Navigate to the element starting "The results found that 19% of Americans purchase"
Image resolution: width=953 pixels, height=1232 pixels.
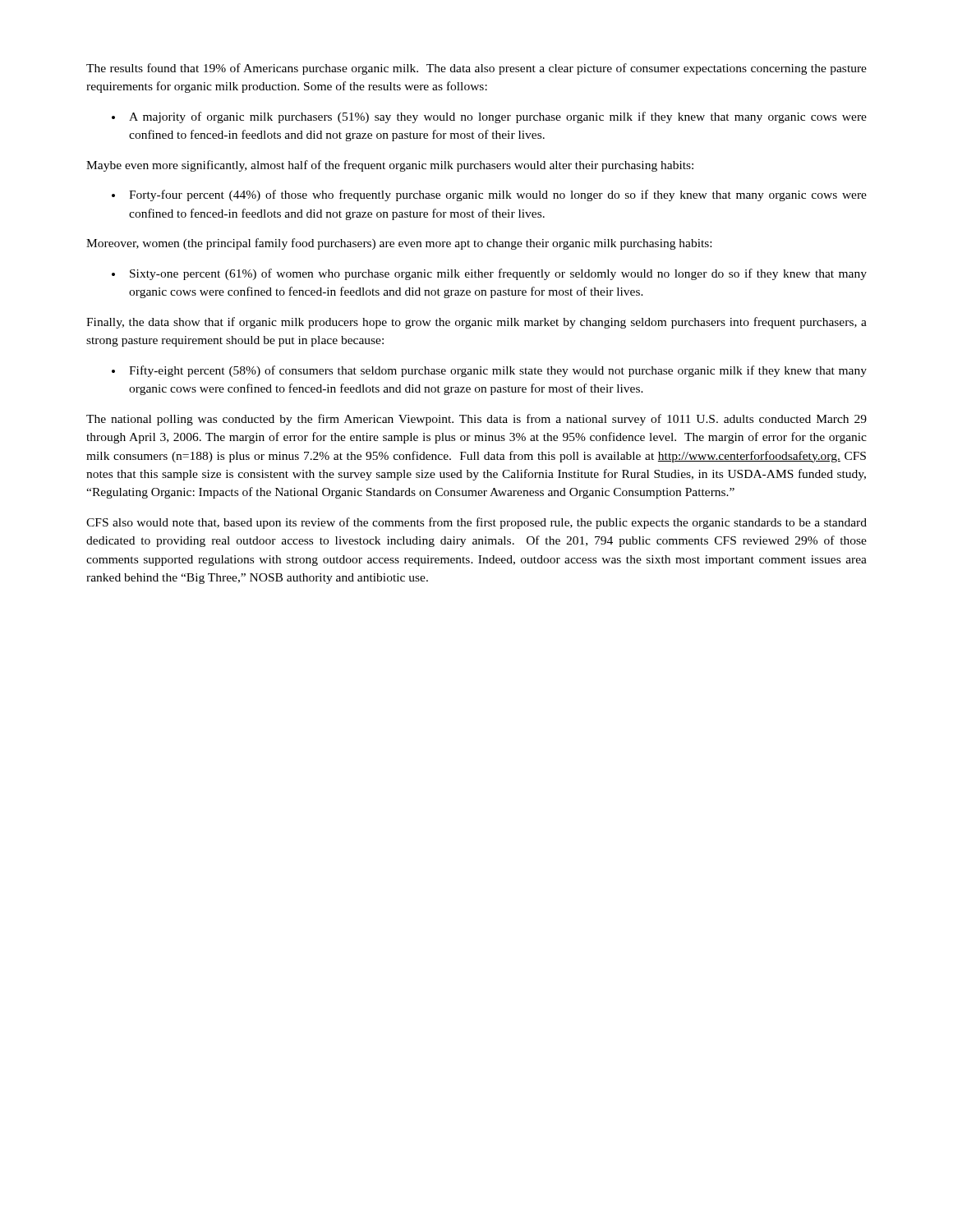coord(476,77)
